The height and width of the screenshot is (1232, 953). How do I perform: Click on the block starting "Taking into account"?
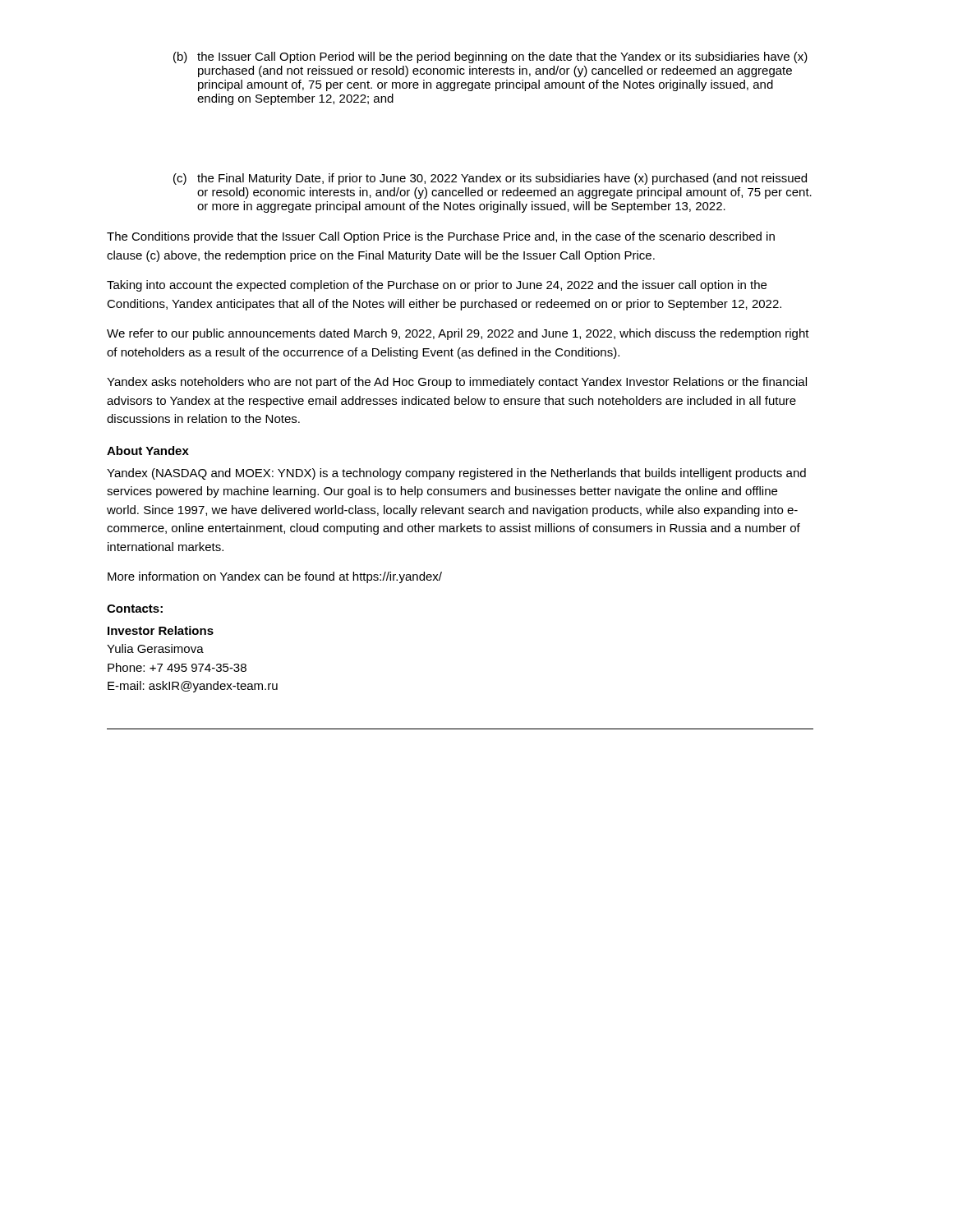[x=460, y=294]
